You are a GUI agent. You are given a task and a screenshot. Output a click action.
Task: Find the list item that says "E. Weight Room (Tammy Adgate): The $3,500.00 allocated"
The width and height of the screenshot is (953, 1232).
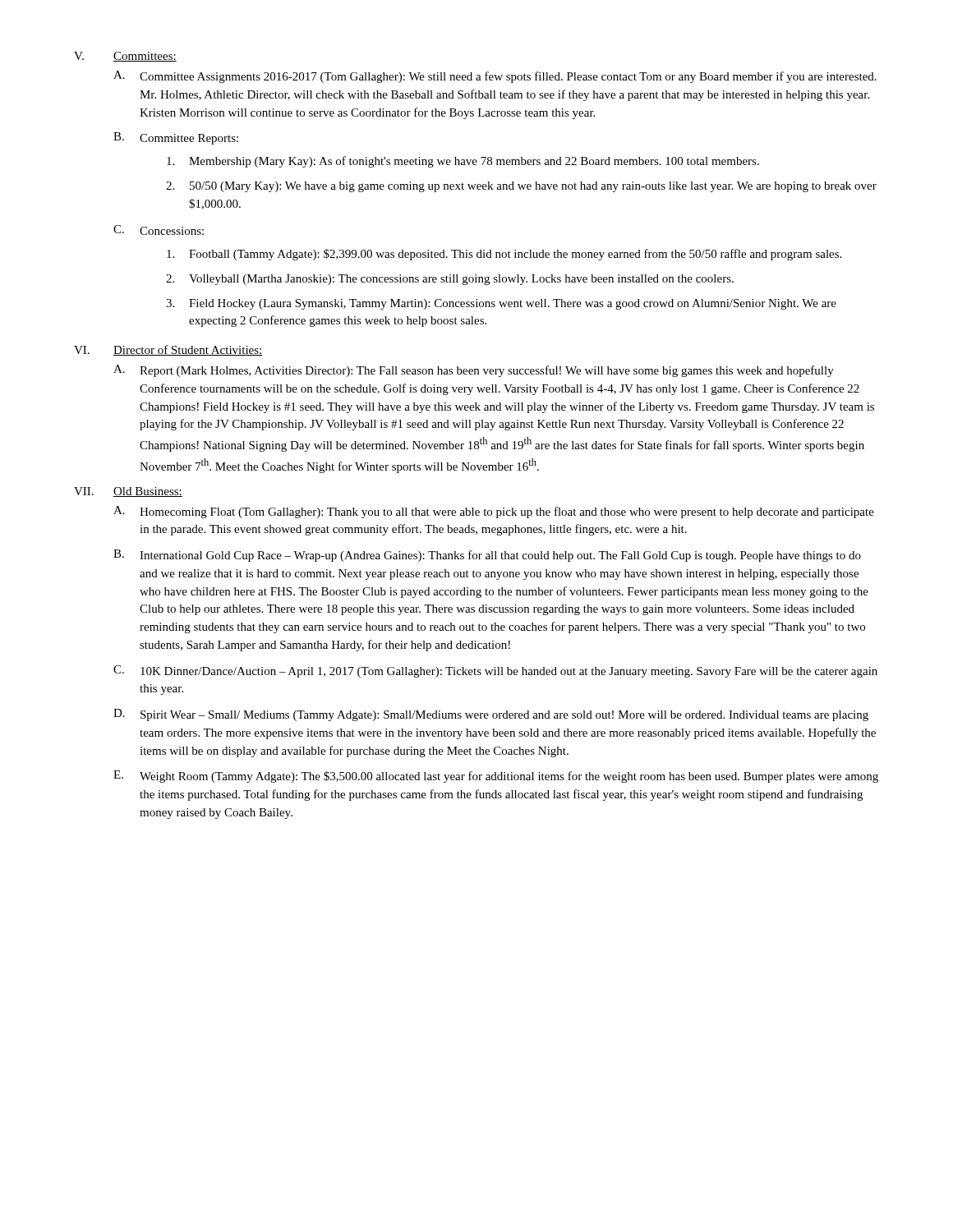click(x=496, y=795)
